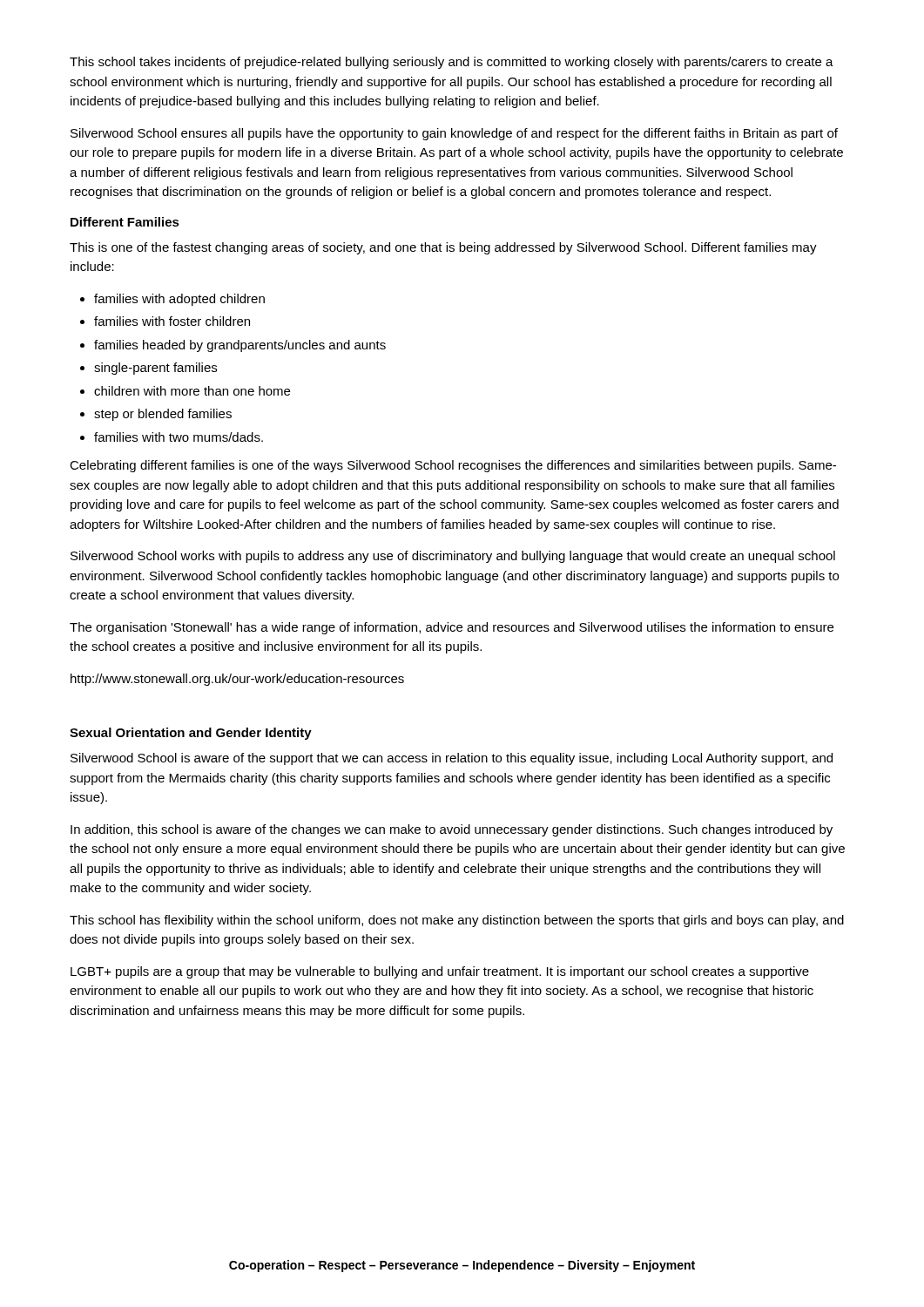
Task: Click on the section header that says "Sexual Orientation and Gender"
Action: [x=191, y=732]
